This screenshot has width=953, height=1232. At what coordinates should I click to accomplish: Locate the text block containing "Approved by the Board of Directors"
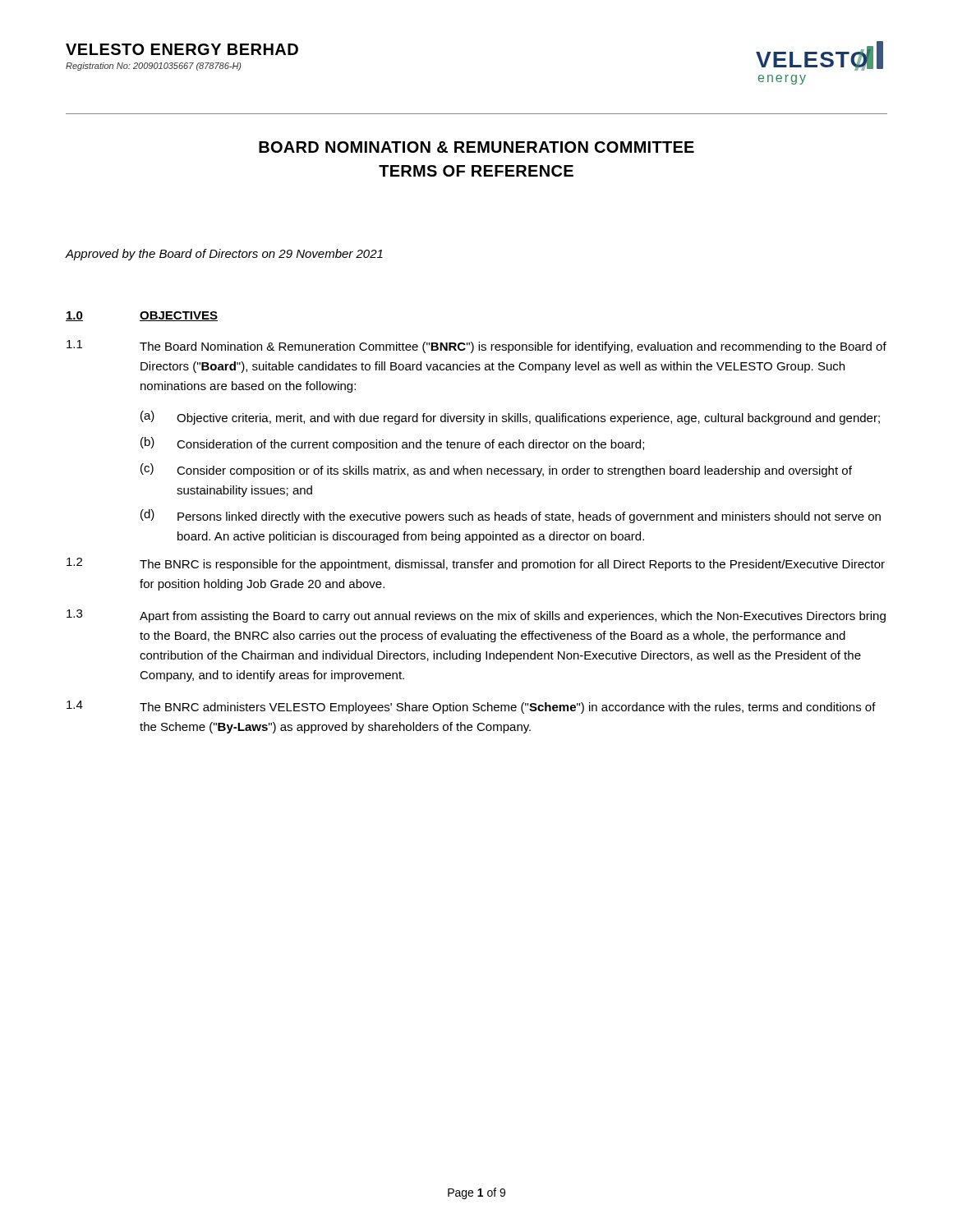pos(225,253)
